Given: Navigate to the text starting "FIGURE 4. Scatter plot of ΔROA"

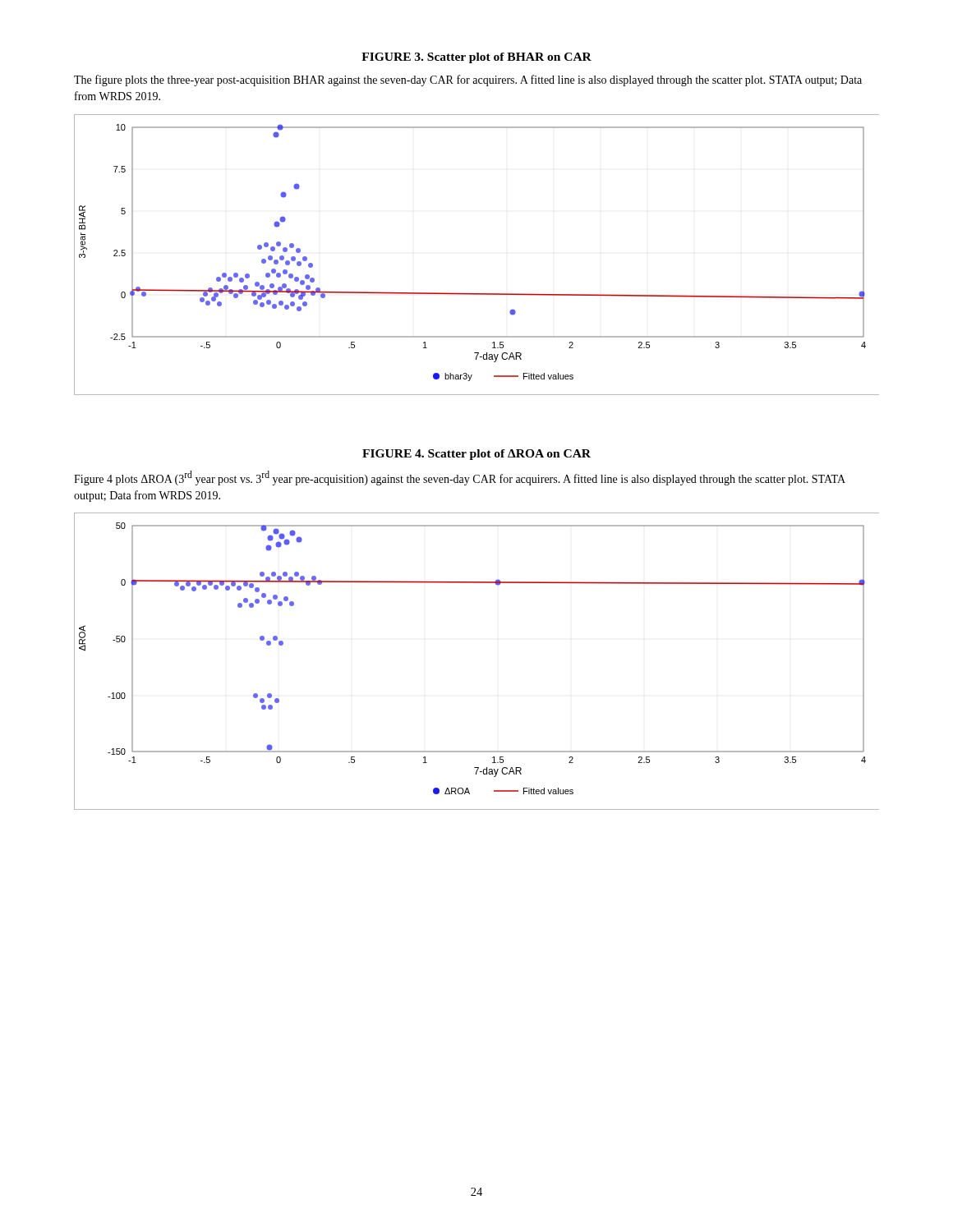Looking at the screenshot, I should 476,453.
